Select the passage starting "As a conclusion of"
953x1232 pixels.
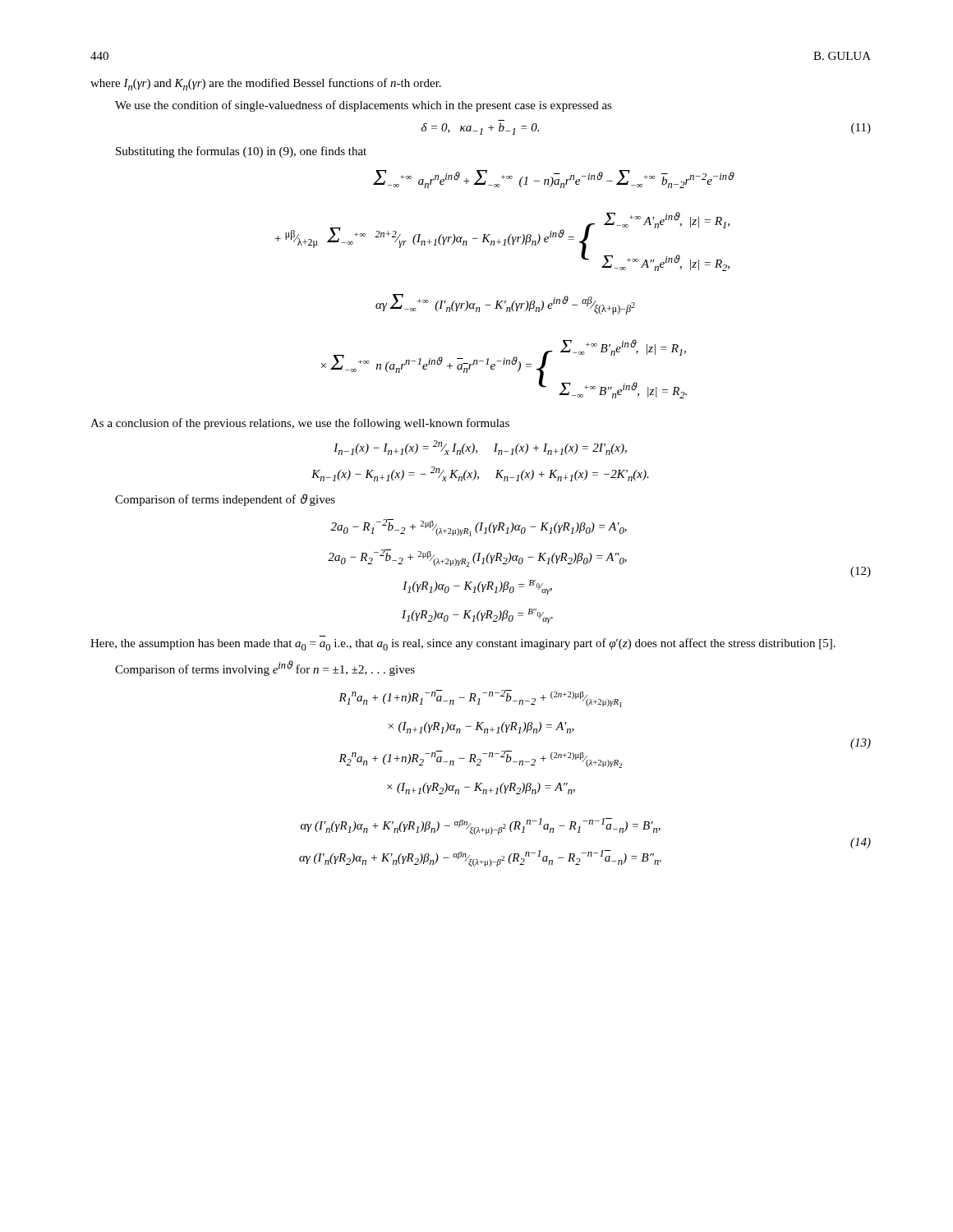point(300,423)
